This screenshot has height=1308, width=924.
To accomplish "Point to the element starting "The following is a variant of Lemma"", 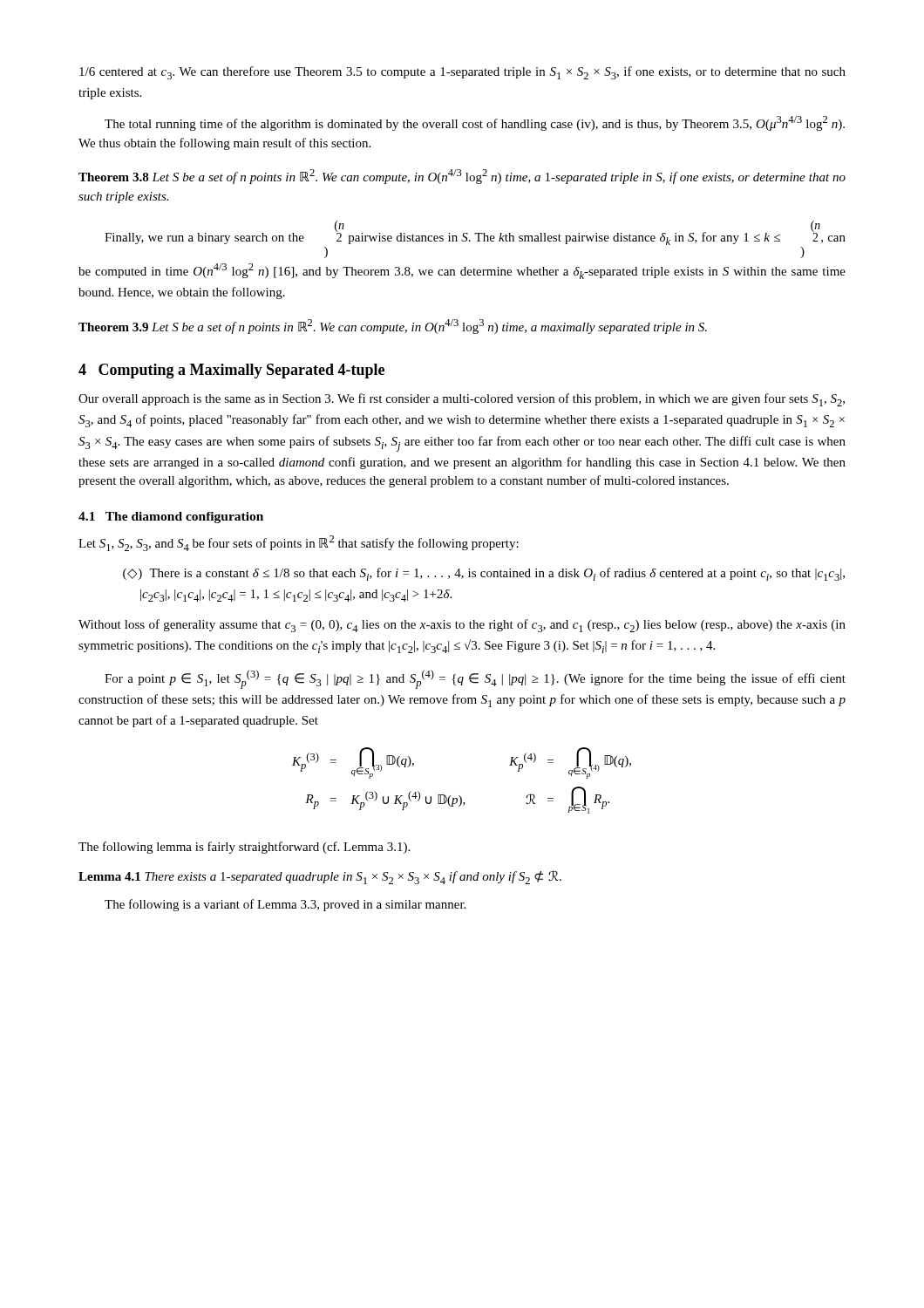I will click(286, 904).
